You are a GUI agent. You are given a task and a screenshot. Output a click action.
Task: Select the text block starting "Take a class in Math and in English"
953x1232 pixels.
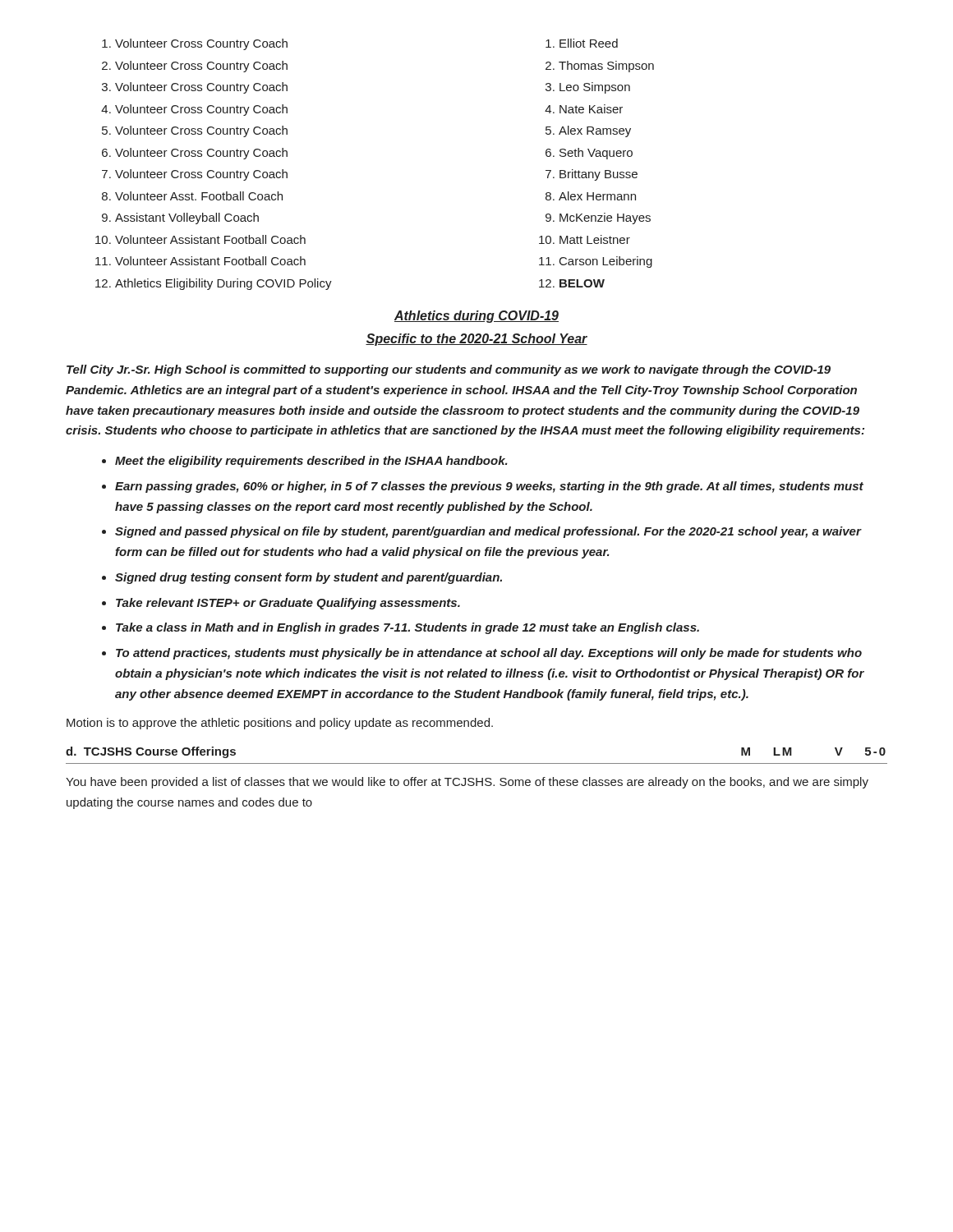click(x=501, y=628)
